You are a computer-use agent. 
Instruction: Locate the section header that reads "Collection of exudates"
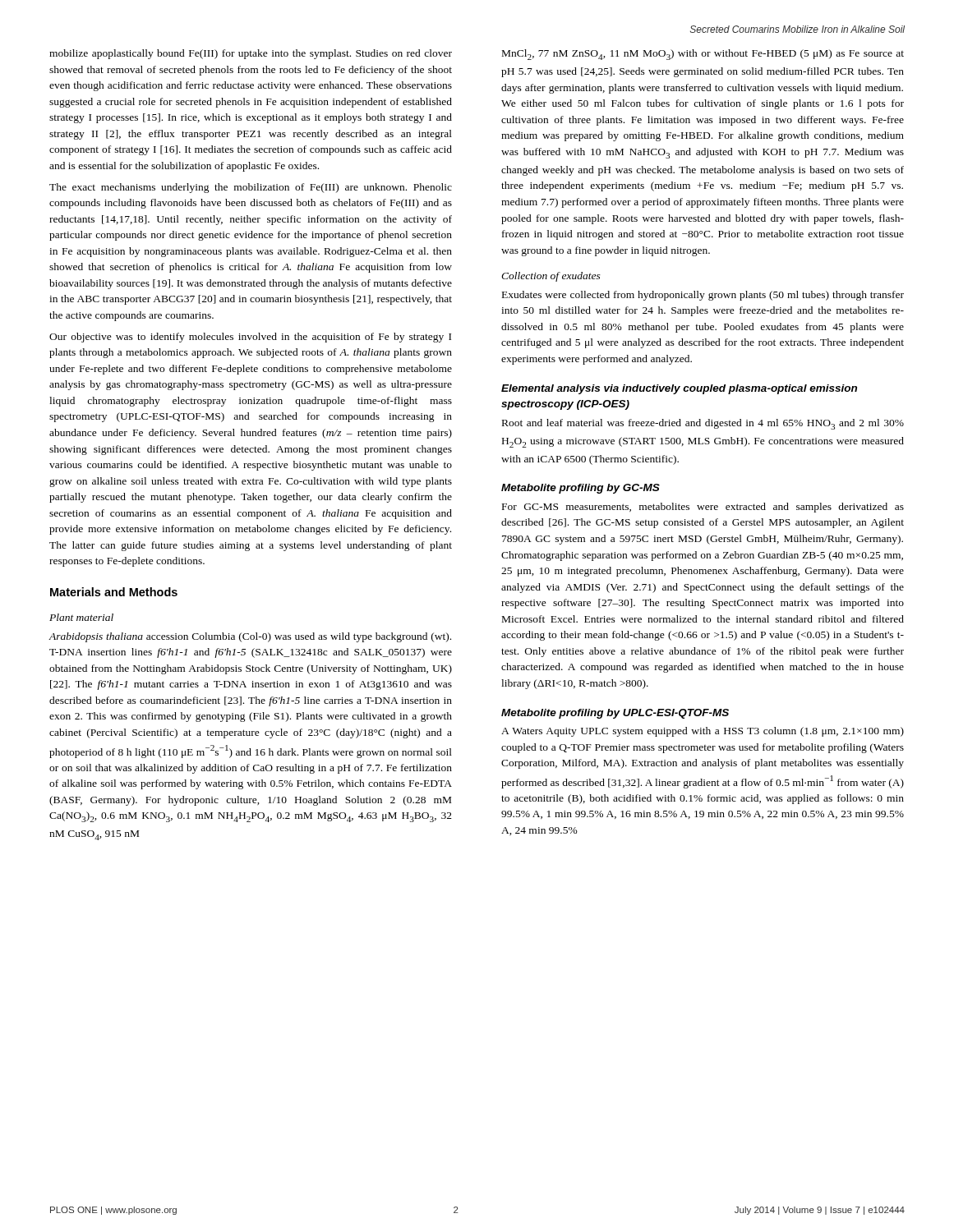click(x=551, y=276)
